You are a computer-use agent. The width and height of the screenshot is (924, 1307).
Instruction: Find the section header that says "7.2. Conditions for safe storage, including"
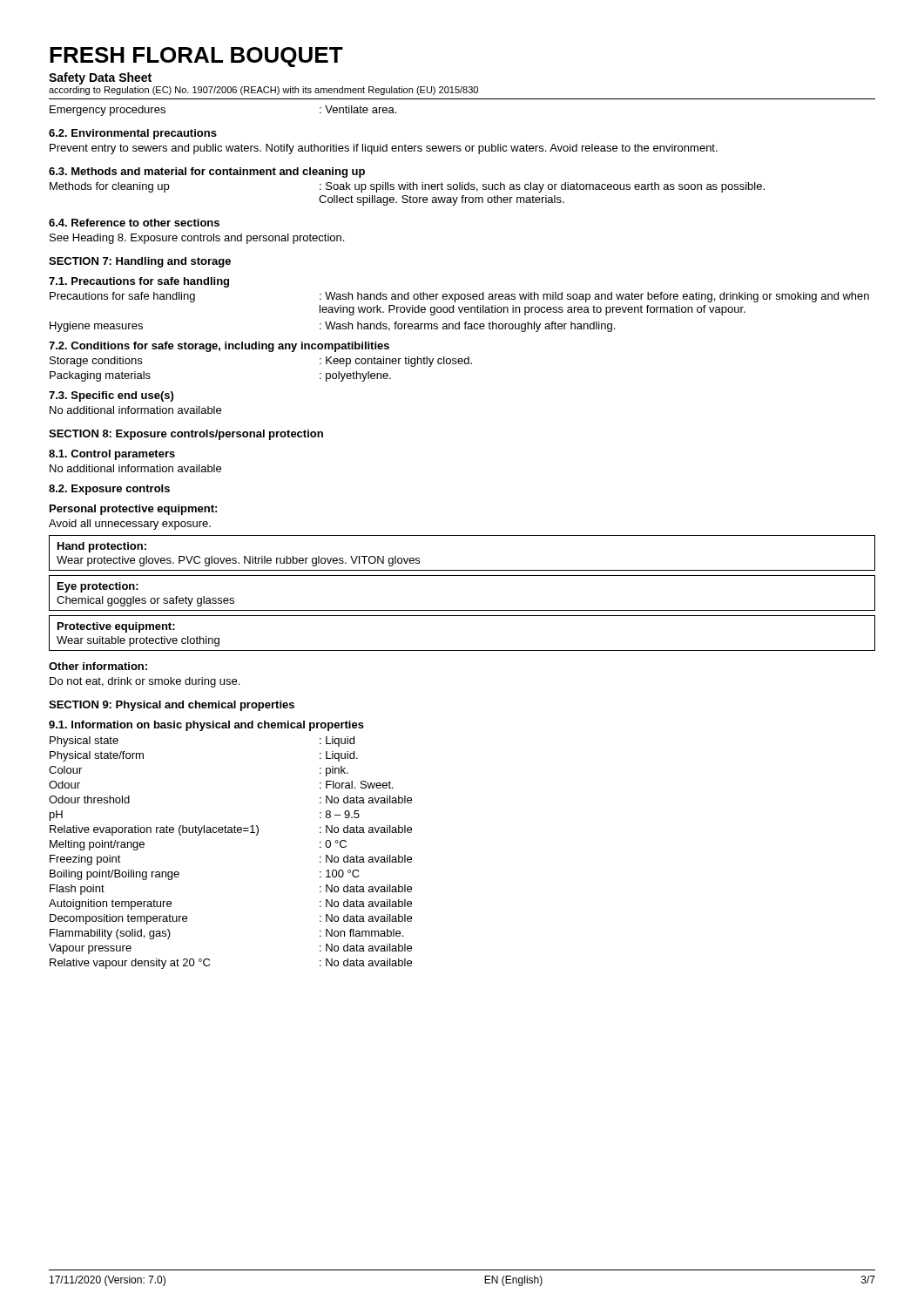[x=219, y=345]
